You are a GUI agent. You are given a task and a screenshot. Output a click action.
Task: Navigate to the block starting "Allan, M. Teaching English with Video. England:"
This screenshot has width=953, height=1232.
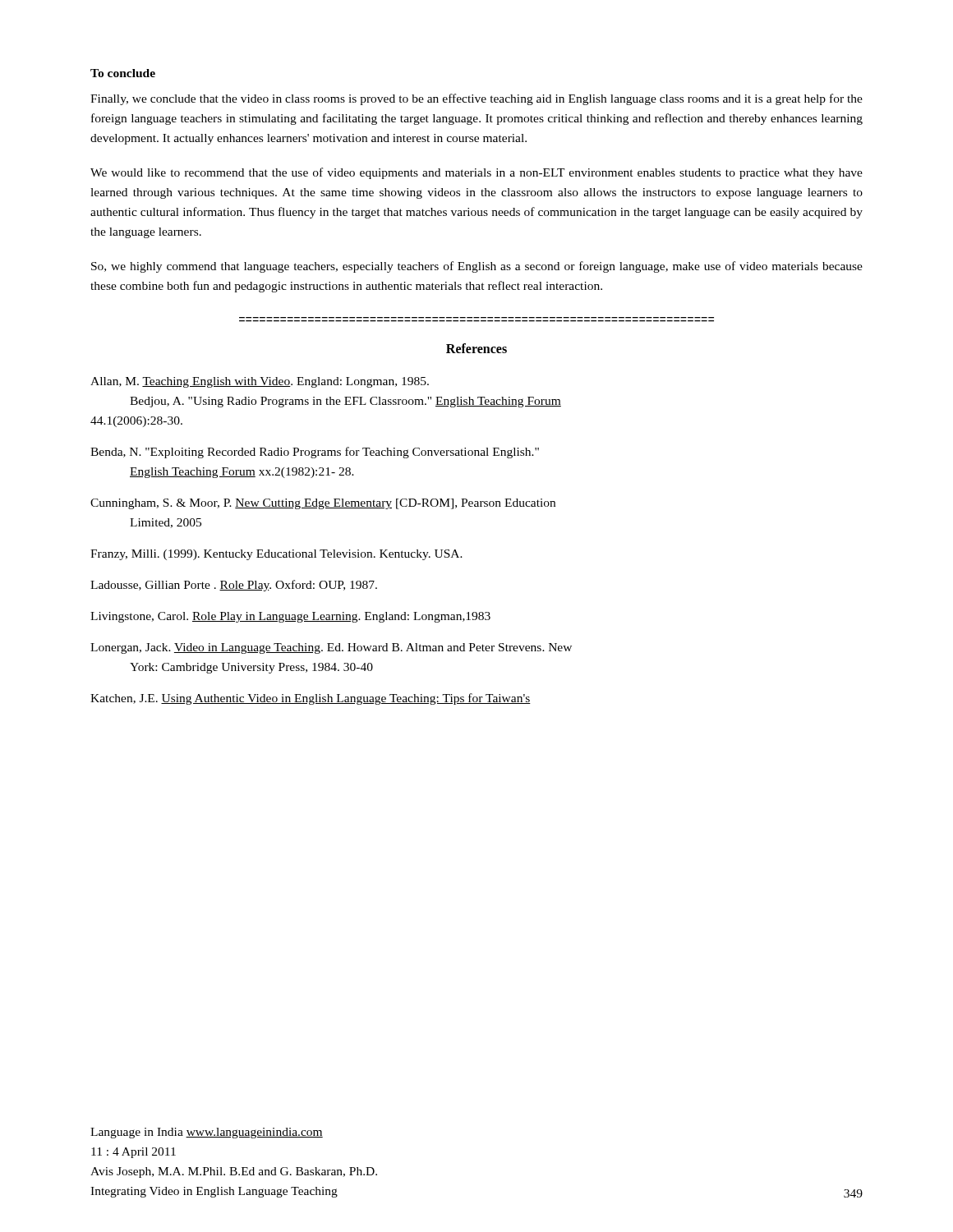(x=326, y=401)
